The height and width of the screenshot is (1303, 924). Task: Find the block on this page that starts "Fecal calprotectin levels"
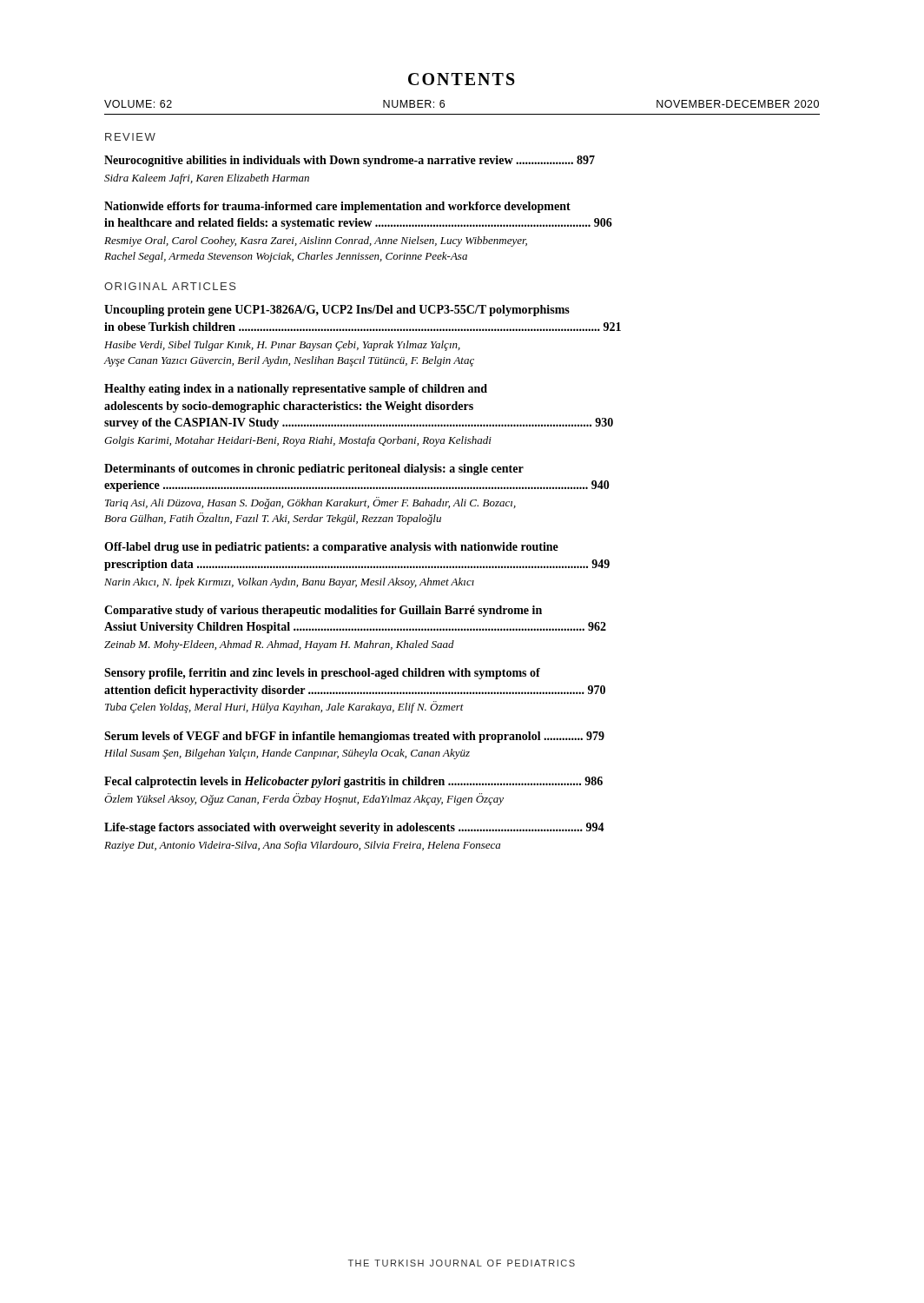click(462, 790)
